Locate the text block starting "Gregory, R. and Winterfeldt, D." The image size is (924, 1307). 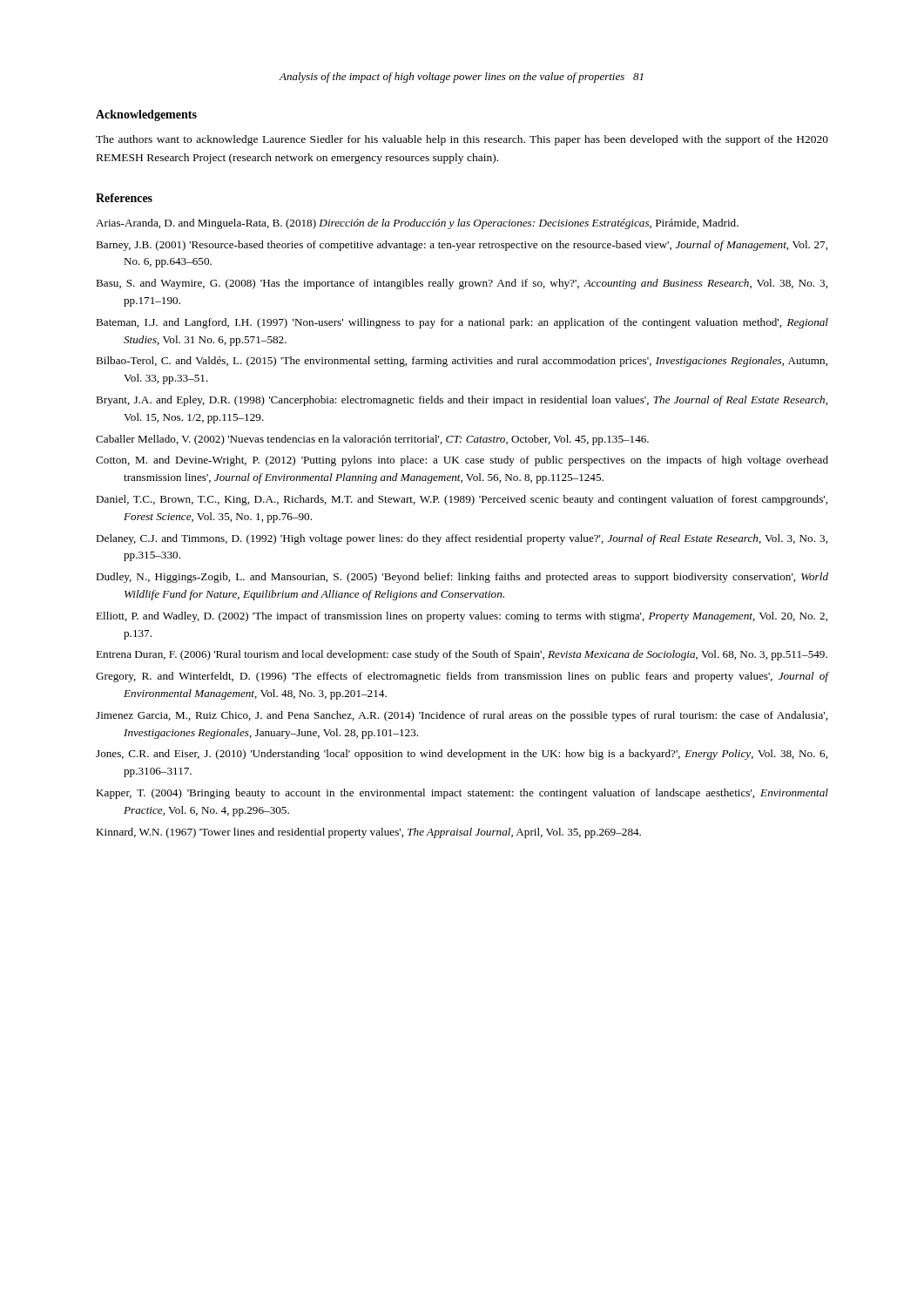pos(462,684)
